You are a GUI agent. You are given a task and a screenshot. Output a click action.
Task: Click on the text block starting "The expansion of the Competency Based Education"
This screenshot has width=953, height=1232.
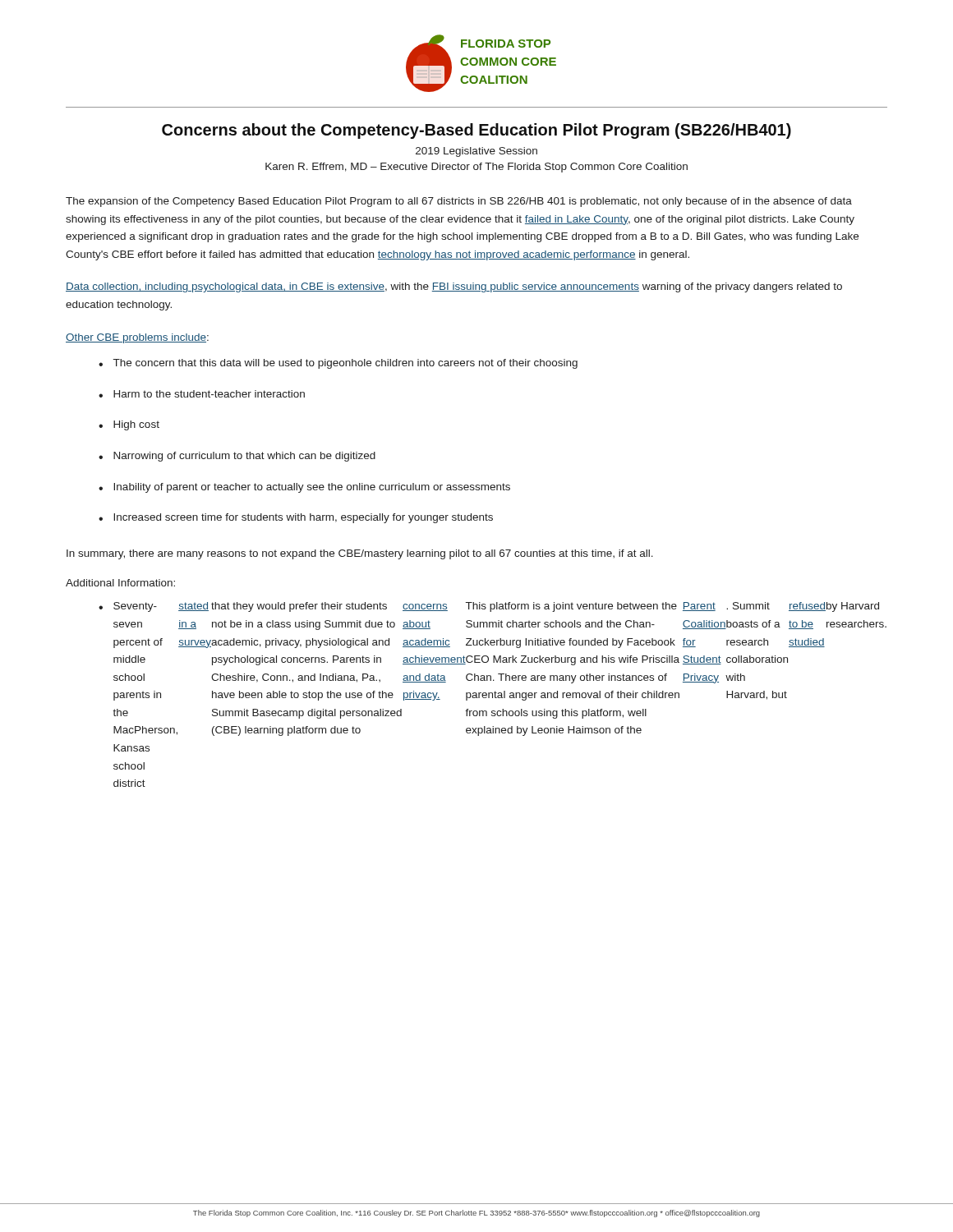click(x=462, y=227)
